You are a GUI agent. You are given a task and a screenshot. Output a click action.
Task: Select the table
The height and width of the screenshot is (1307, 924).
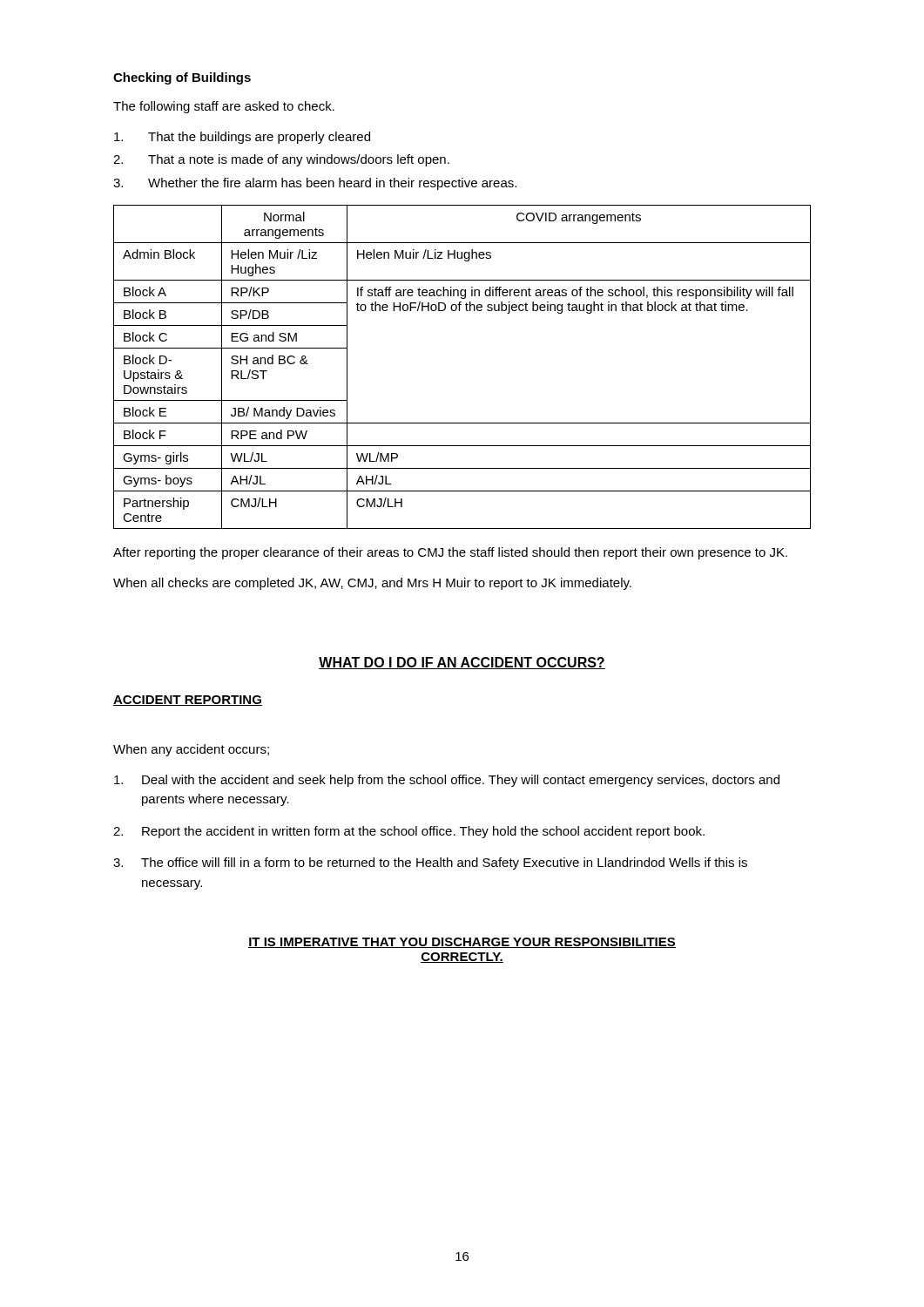tap(462, 367)
